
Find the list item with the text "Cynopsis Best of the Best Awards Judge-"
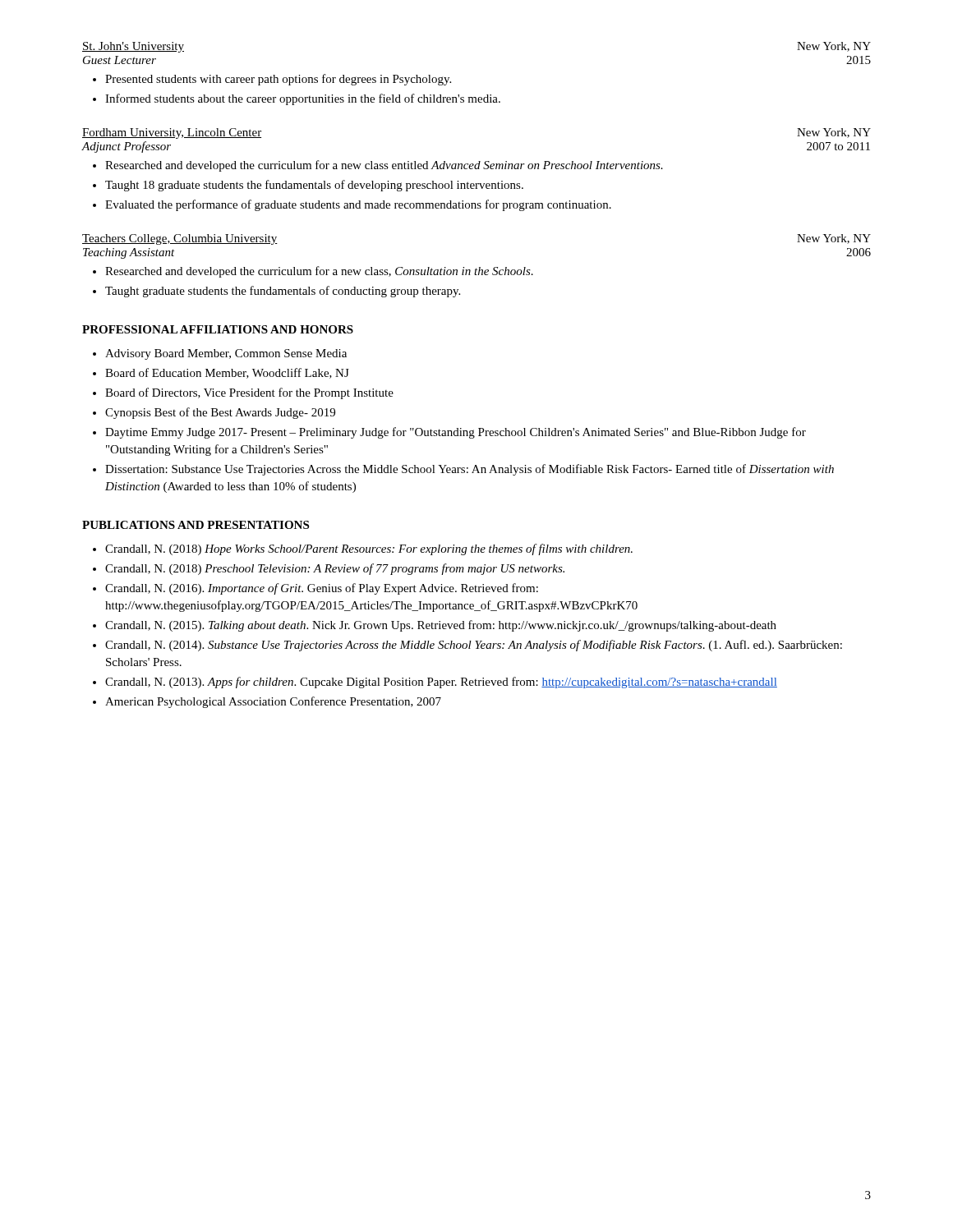point(220,412)
